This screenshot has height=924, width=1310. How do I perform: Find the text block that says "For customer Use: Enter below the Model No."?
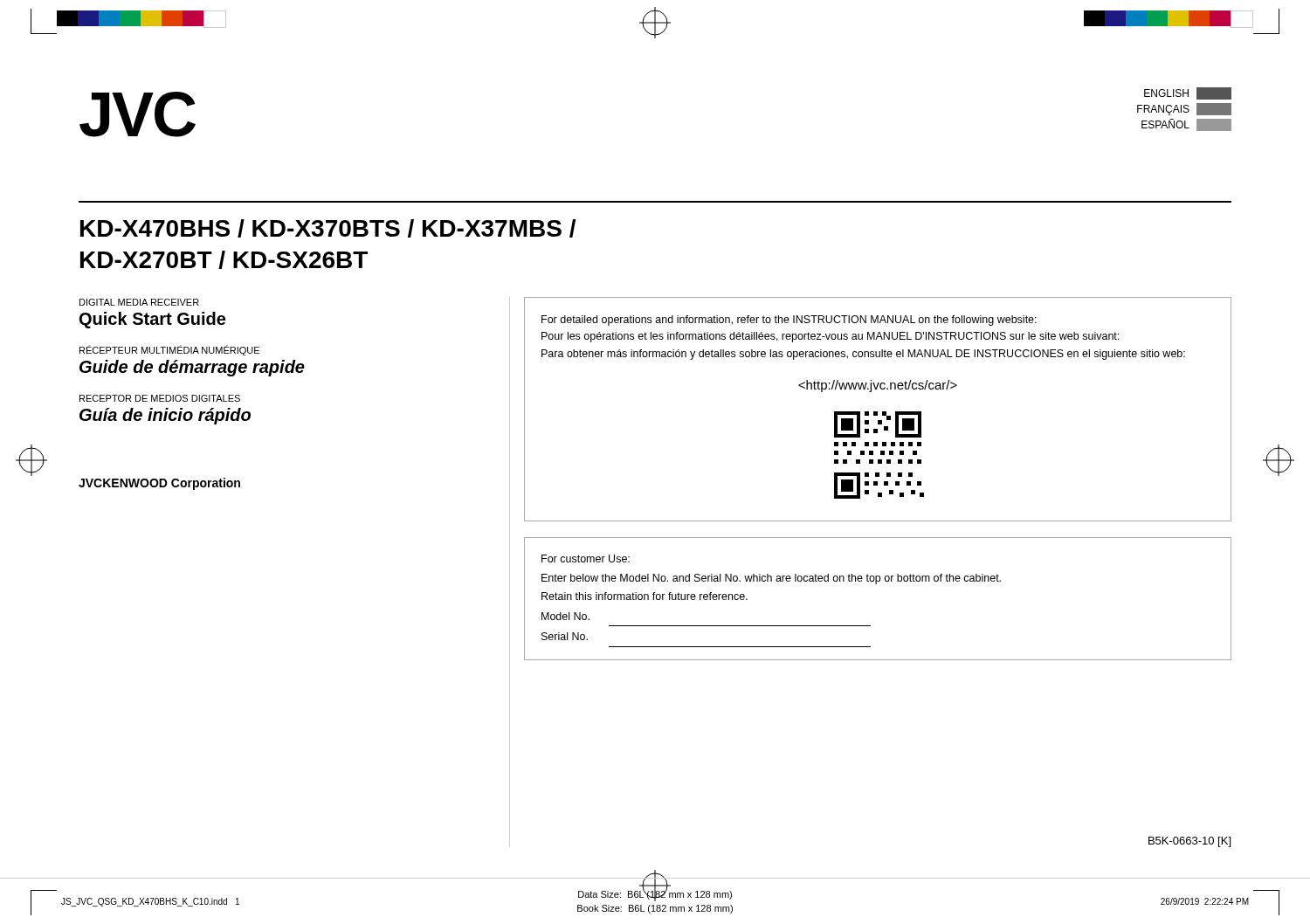[586, 559]
